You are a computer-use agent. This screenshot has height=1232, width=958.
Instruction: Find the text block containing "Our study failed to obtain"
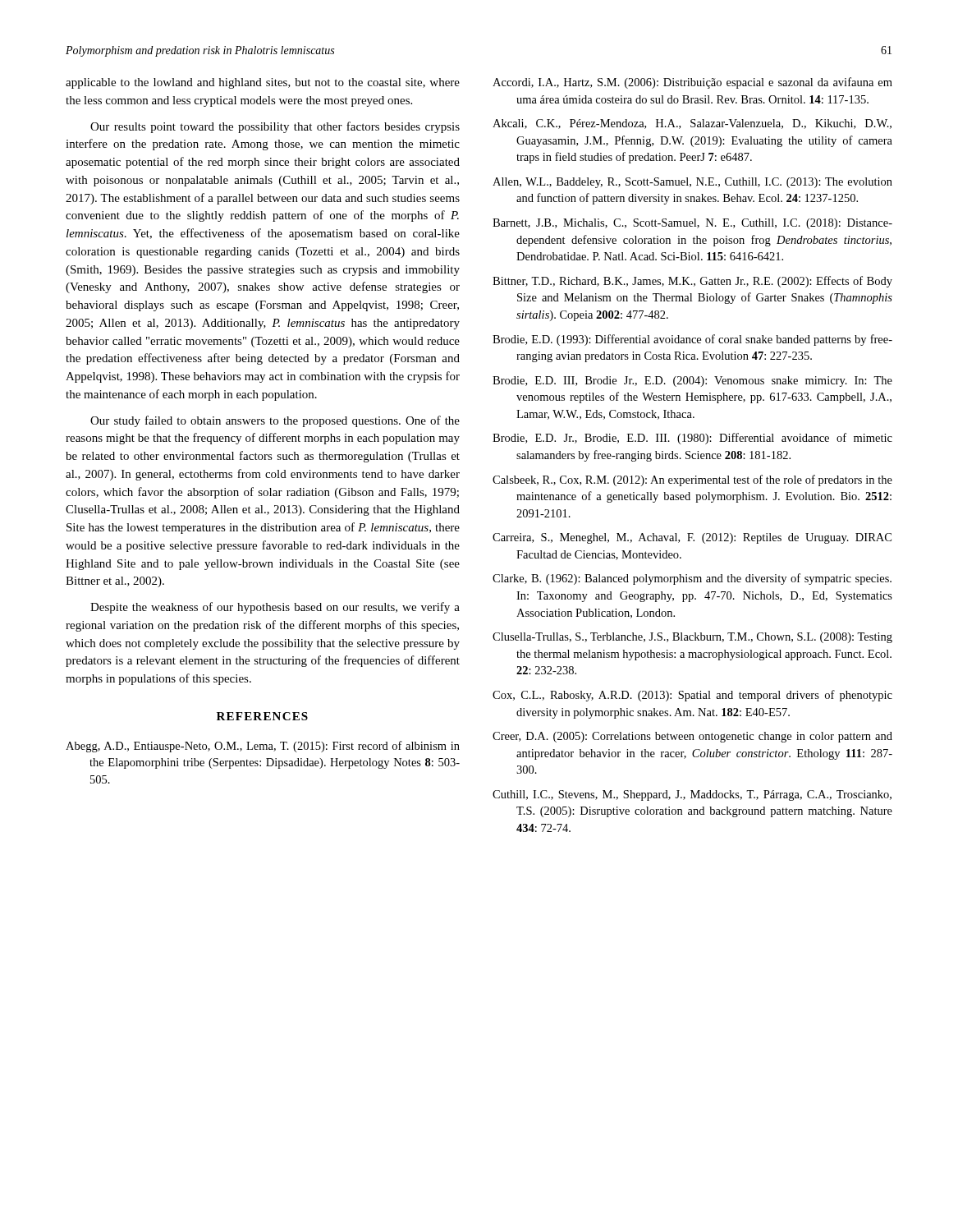click(263, 501)
